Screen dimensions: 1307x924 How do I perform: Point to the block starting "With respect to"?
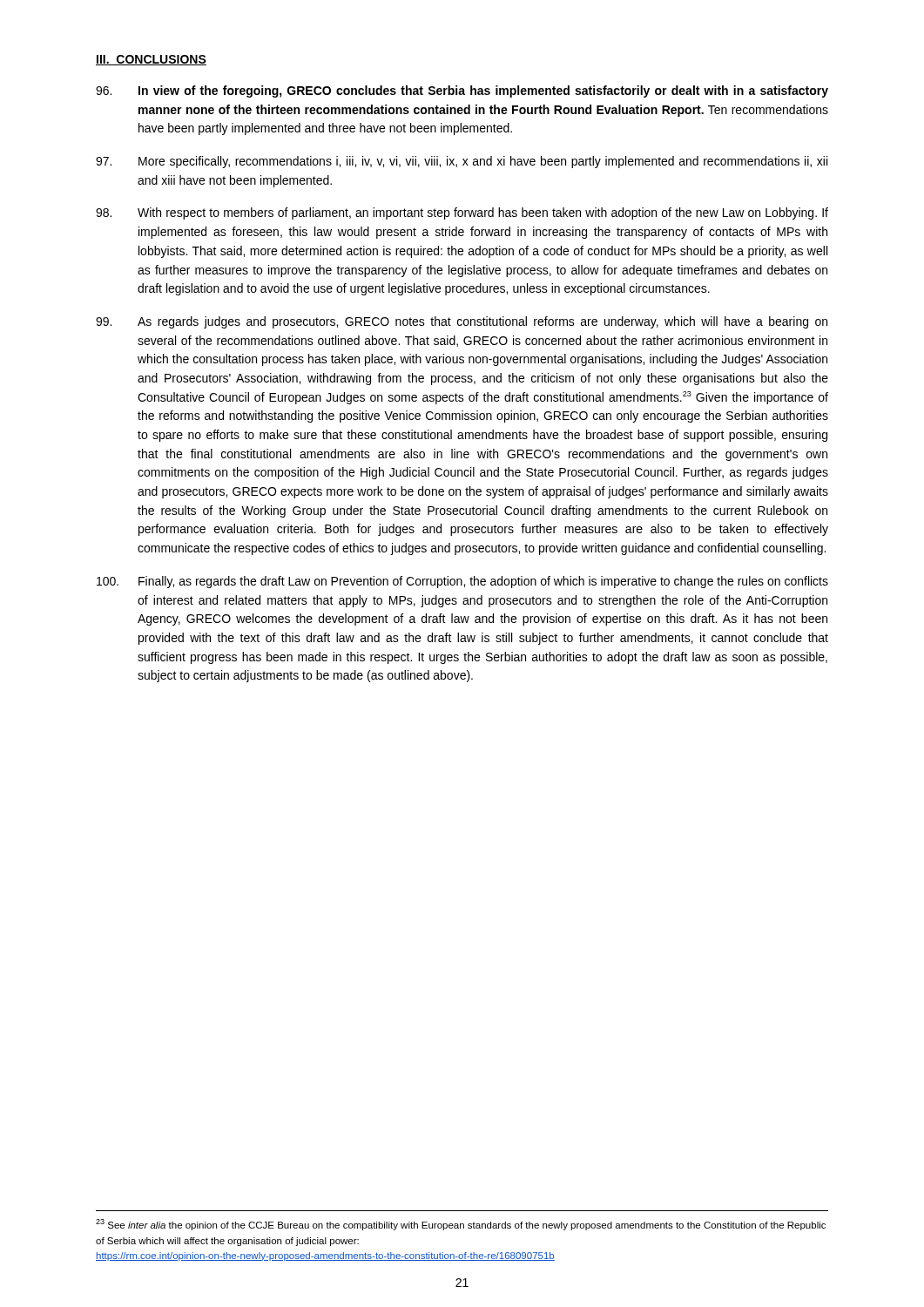[x=462, y=252]
